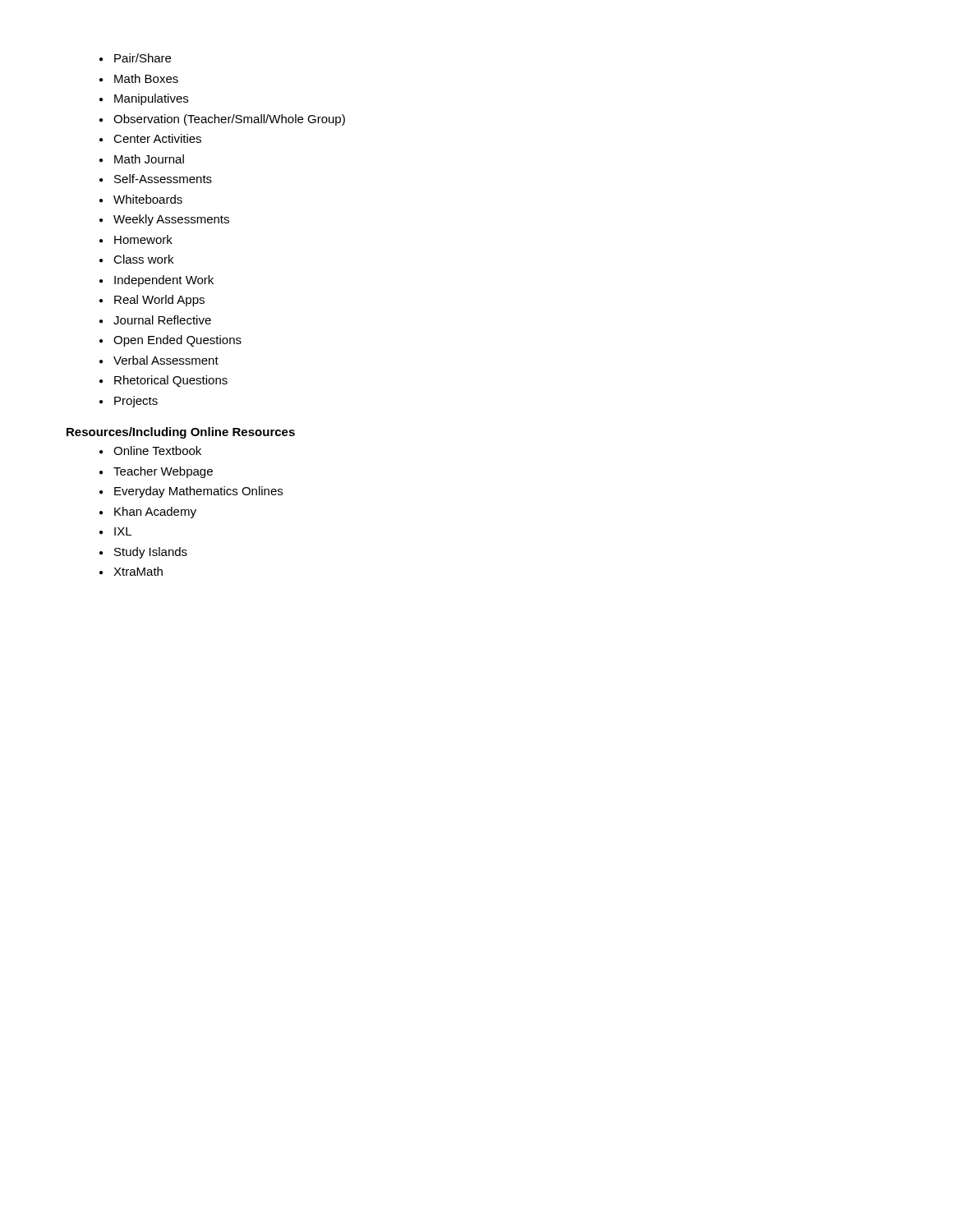Where does it say "●Journal Reflective"?
The width and height of the screenshot is (953, 1232).
(x=155, y=320)
